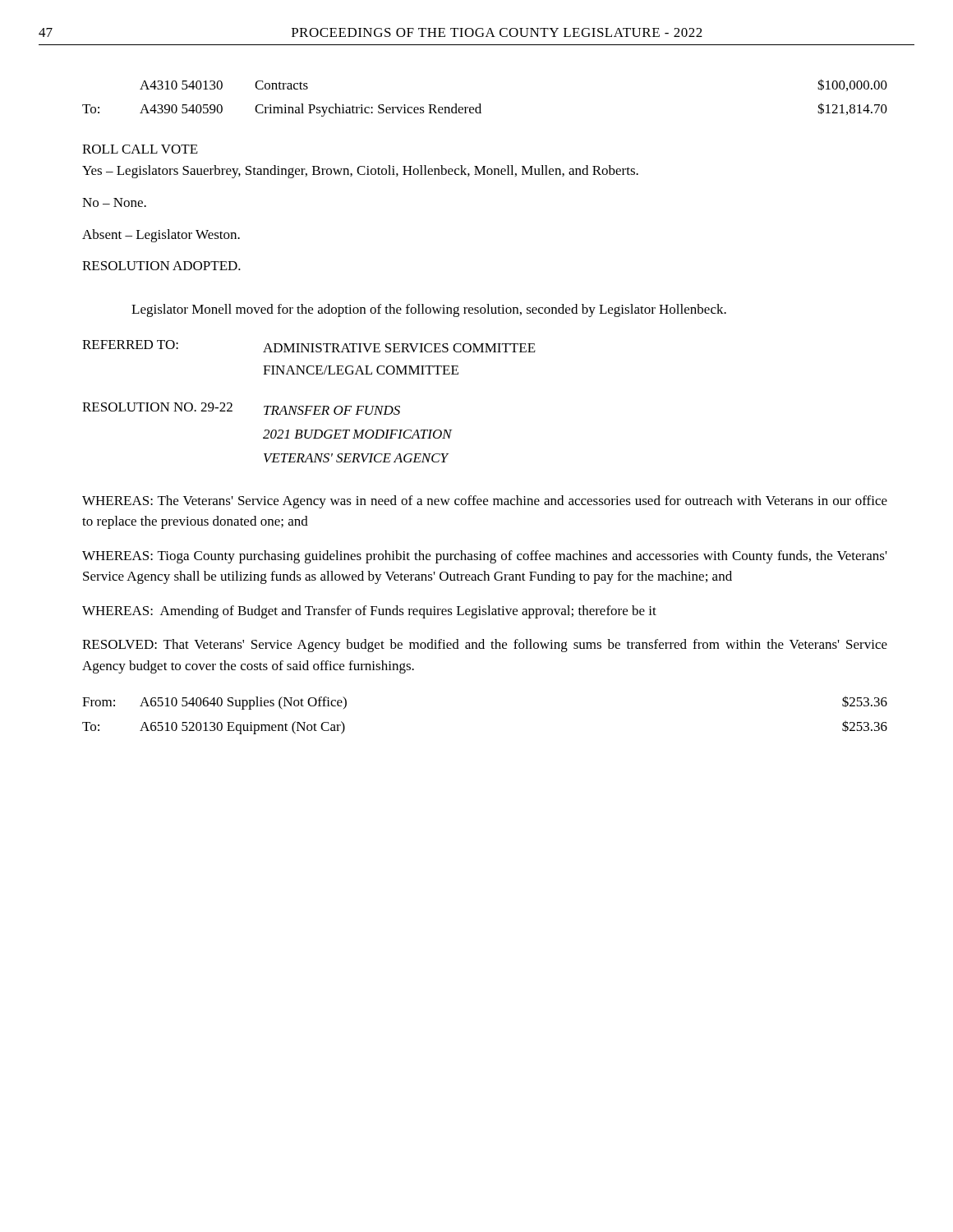Navigate to the text block starting "To: A6510 520130 Equipment"
Viewport: 953px width, 1232px height.
[x=248, y=727]
